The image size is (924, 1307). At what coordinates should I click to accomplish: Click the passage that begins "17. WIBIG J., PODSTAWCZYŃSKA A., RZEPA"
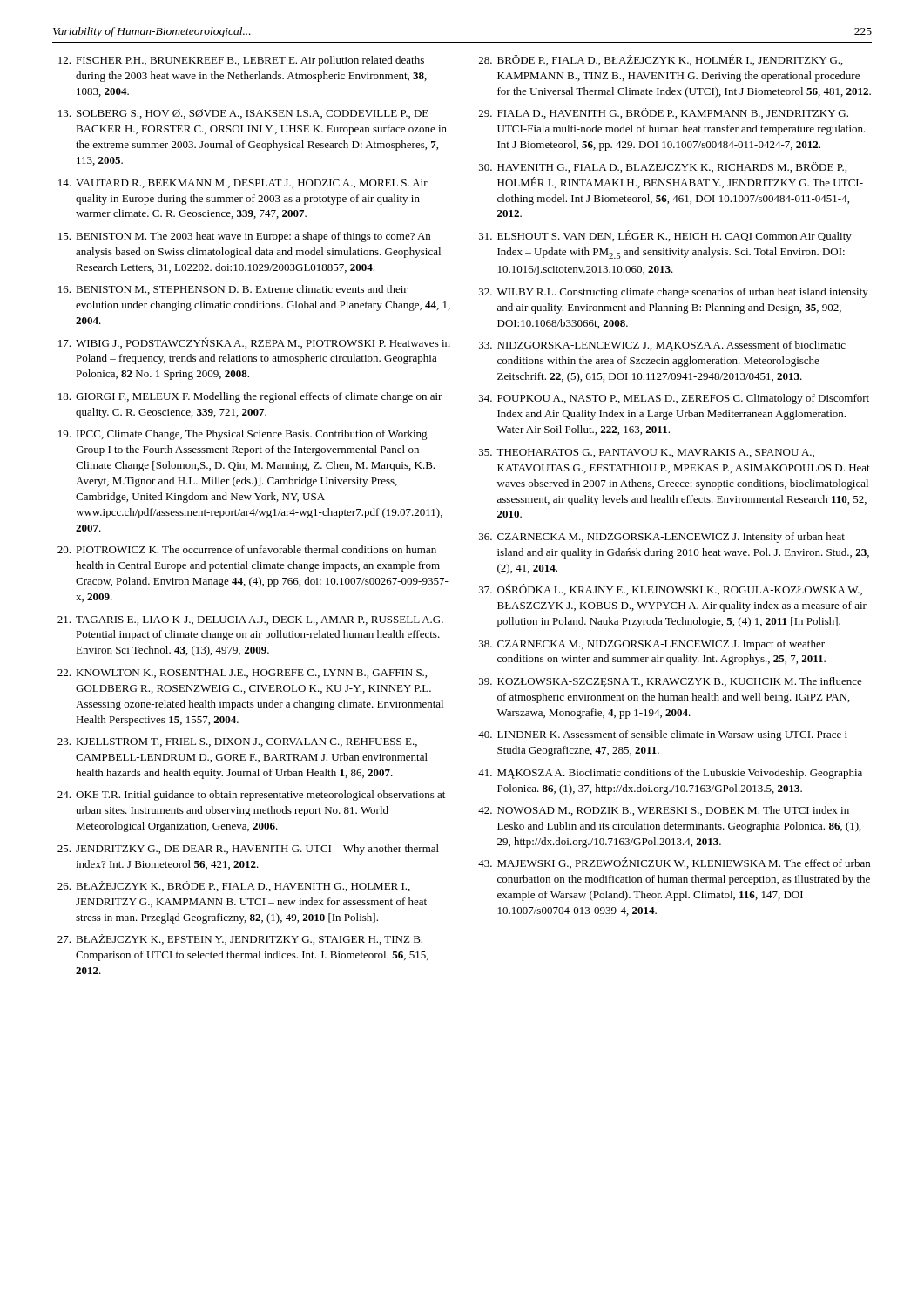[251, 358]
